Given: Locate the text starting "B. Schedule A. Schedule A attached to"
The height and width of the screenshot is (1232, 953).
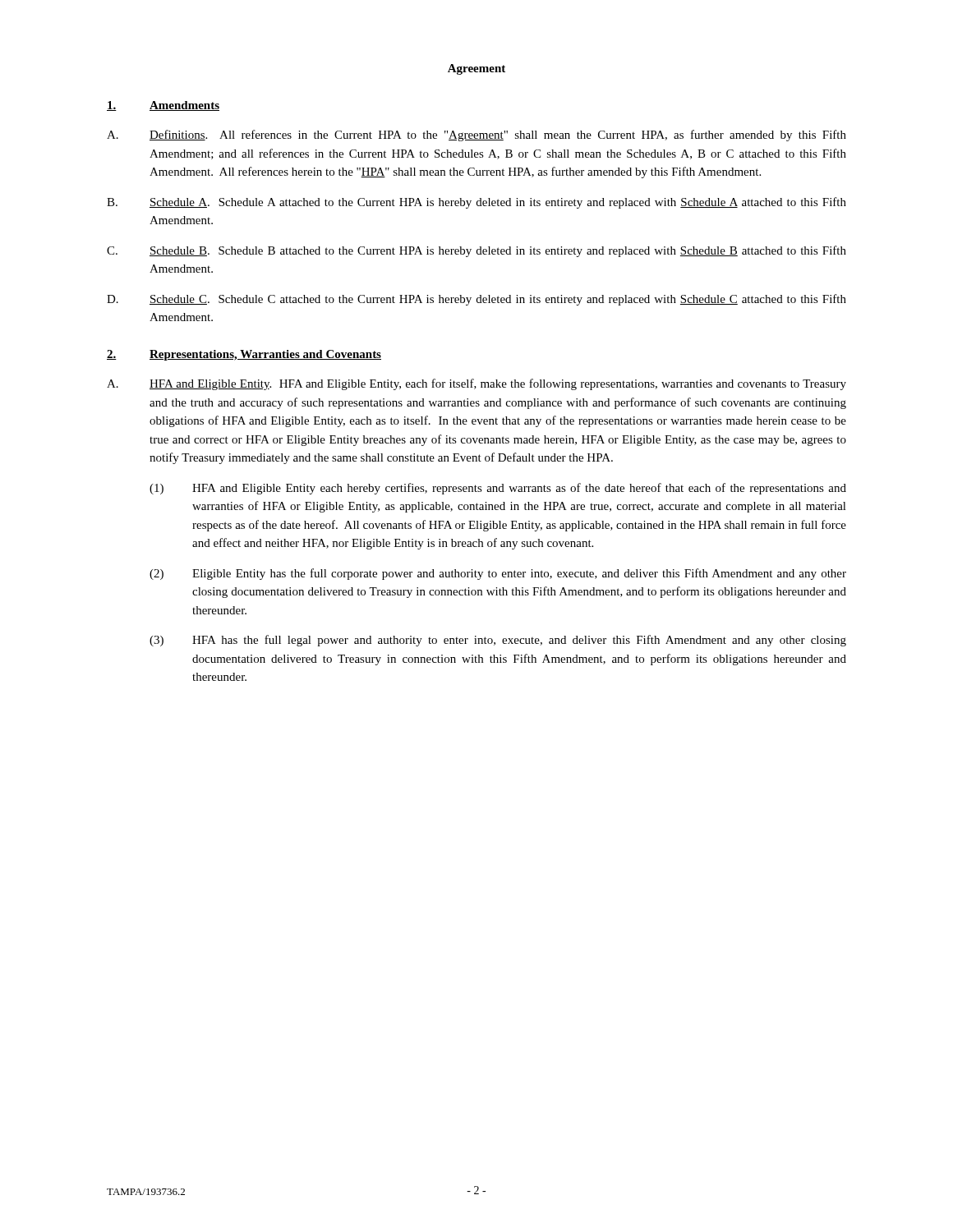Looking at the screenshot, I should (476, 211).
